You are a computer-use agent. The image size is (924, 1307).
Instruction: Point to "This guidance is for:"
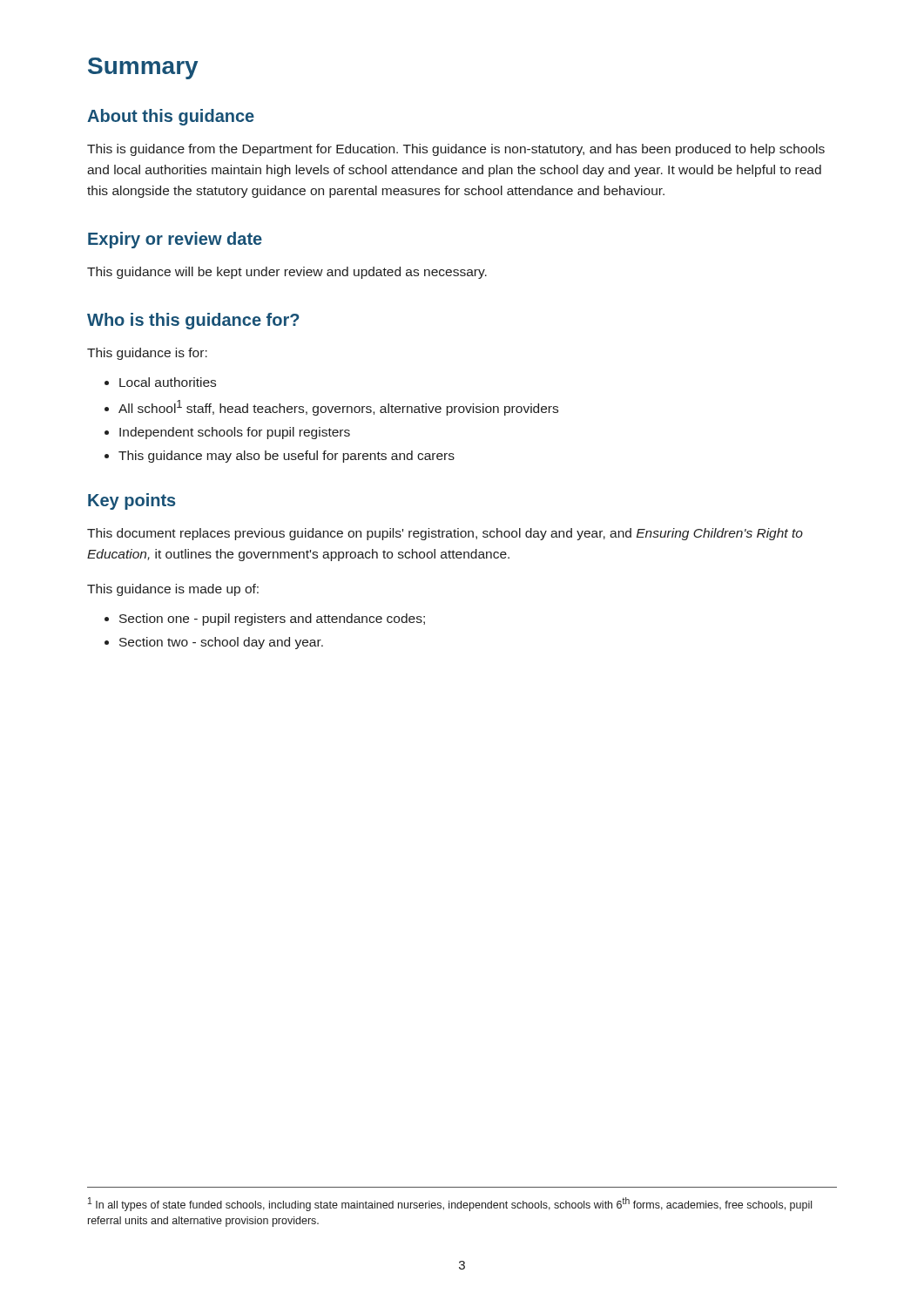pos(147,354)
